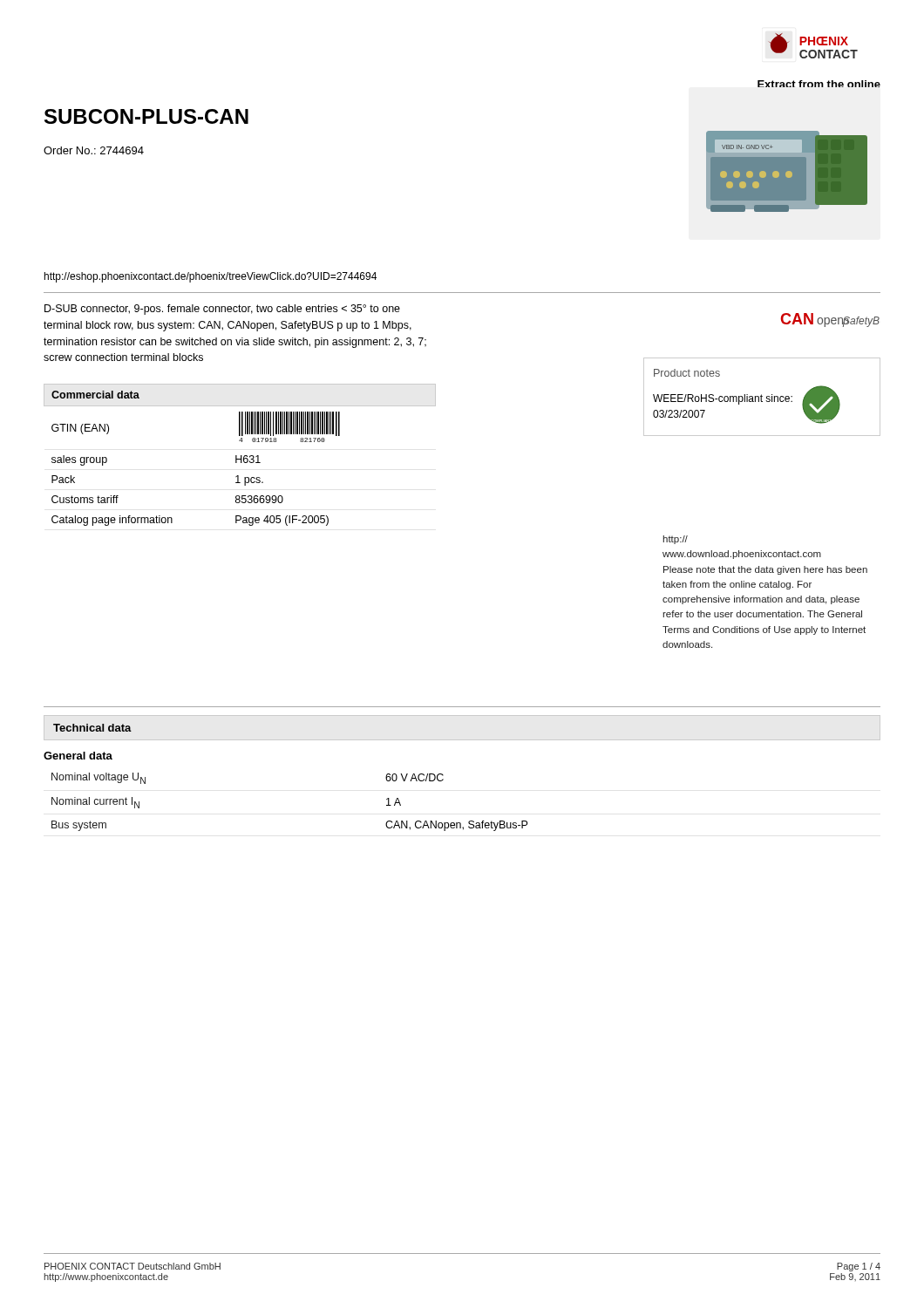Select the element starting "http:// www.download.phoenixcontact.com Please note that the data given"
This screenshot has width=924, height=1308.
(765, 592)
